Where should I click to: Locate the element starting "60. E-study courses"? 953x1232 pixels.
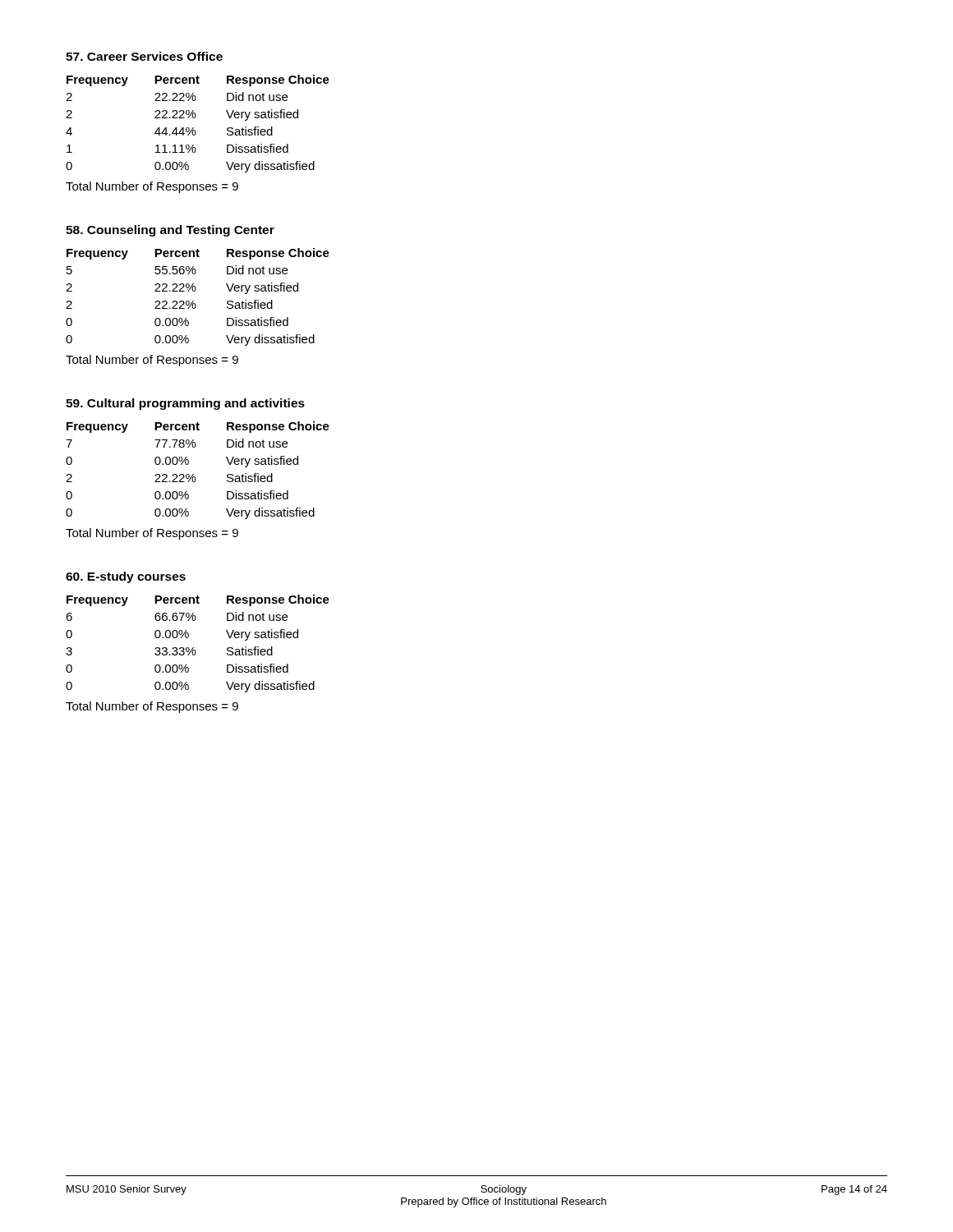pyautogui.click(x=126, y=576)
